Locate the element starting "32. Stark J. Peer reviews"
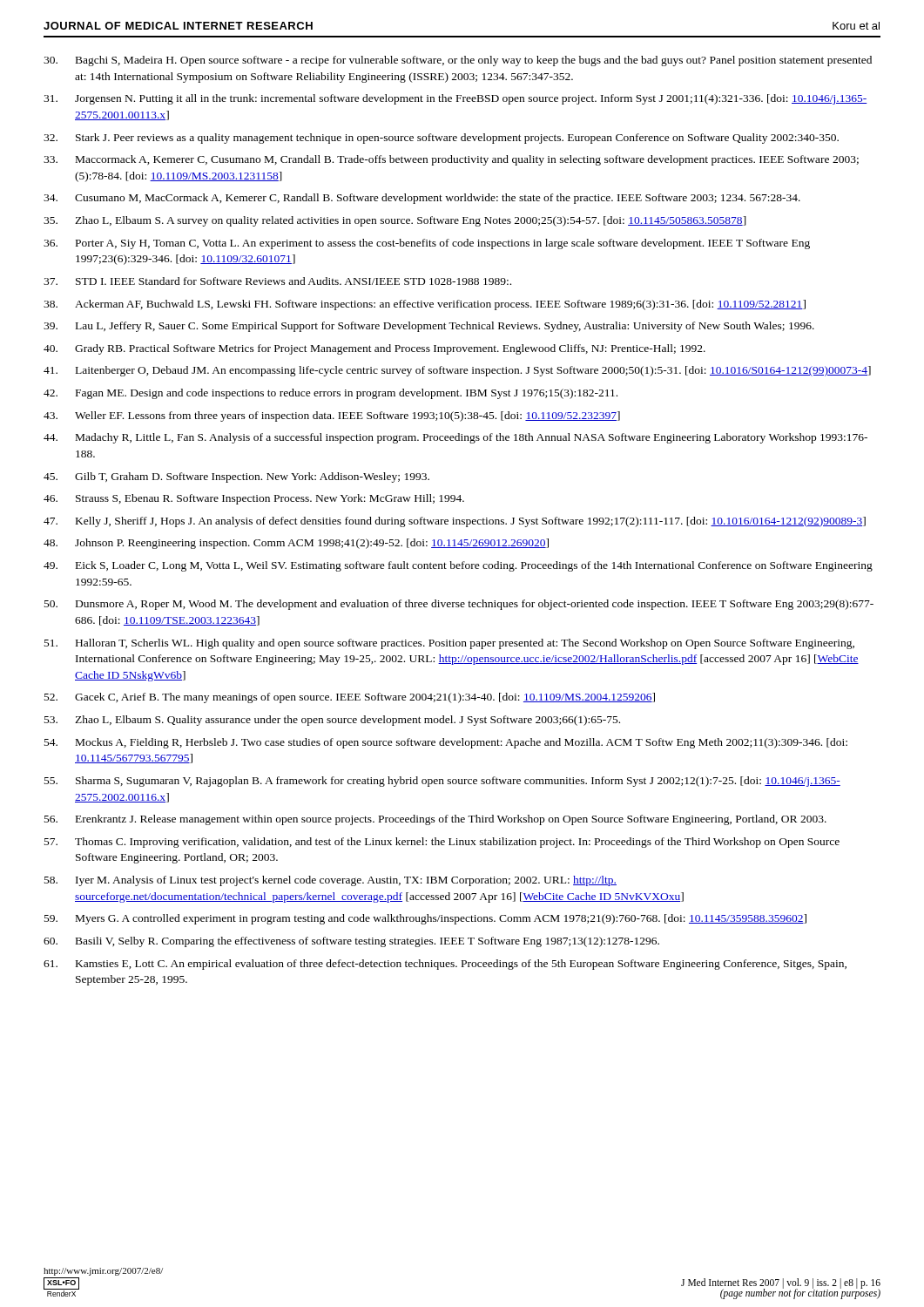Viewport: 924px width, 1307px height. [x=462, y=137]
